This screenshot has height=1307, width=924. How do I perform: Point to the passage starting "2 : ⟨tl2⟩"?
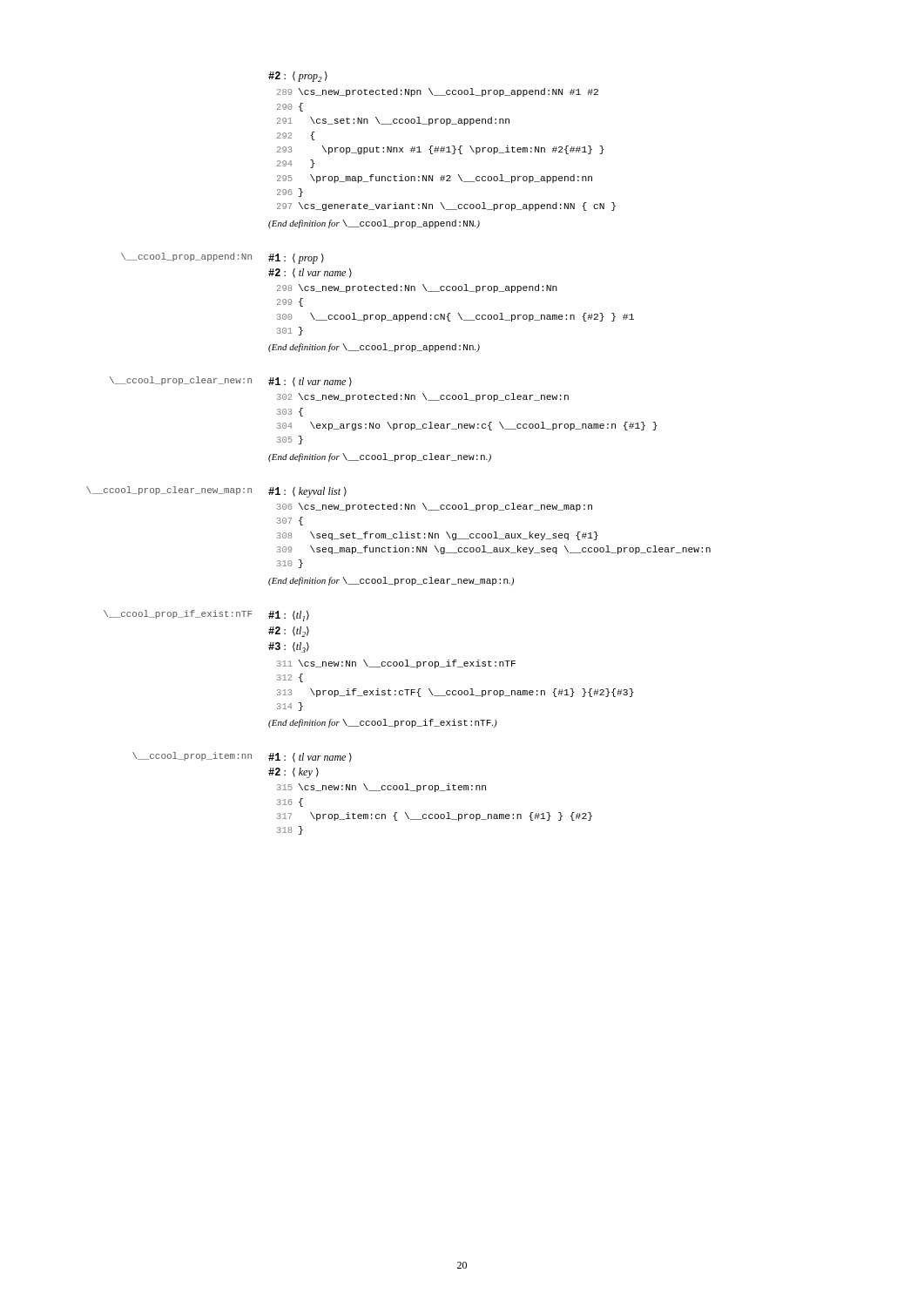click(289, 632)
